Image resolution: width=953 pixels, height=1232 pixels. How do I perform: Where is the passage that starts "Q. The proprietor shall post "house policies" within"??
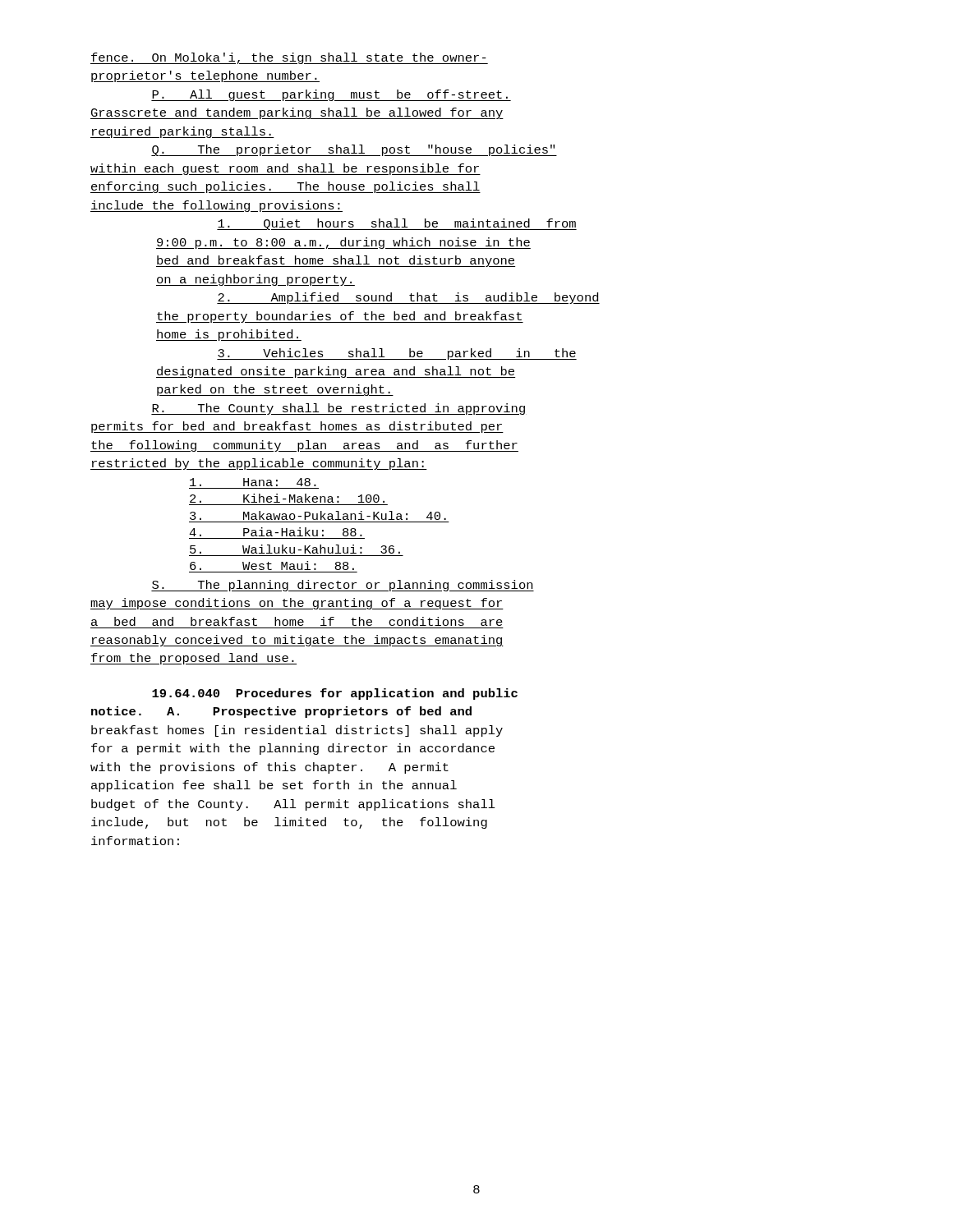[x=323, y=178]
